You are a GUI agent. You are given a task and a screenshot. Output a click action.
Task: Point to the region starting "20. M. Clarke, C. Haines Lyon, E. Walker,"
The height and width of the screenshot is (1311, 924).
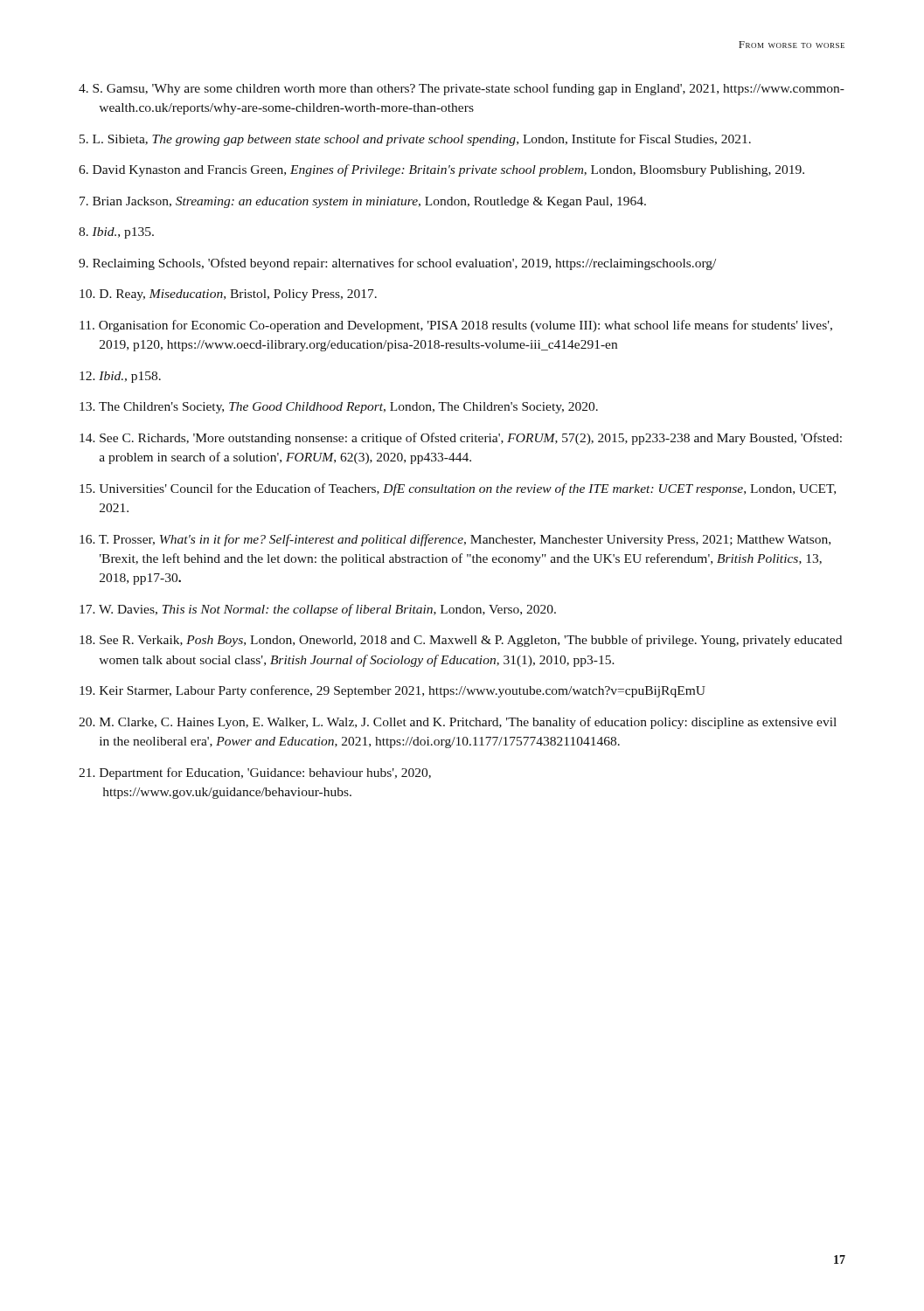458,731
